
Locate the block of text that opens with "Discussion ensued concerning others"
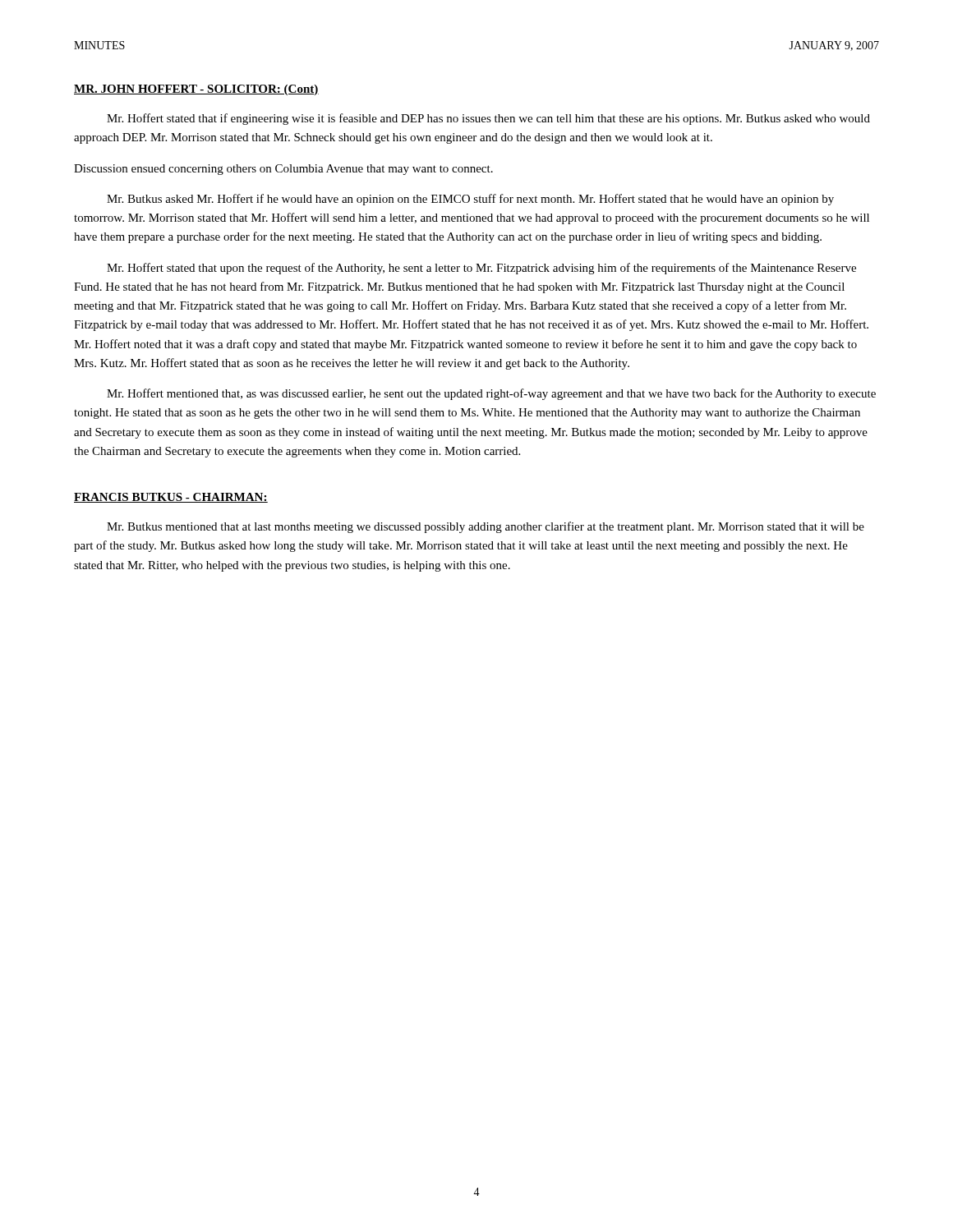(284, 168)
